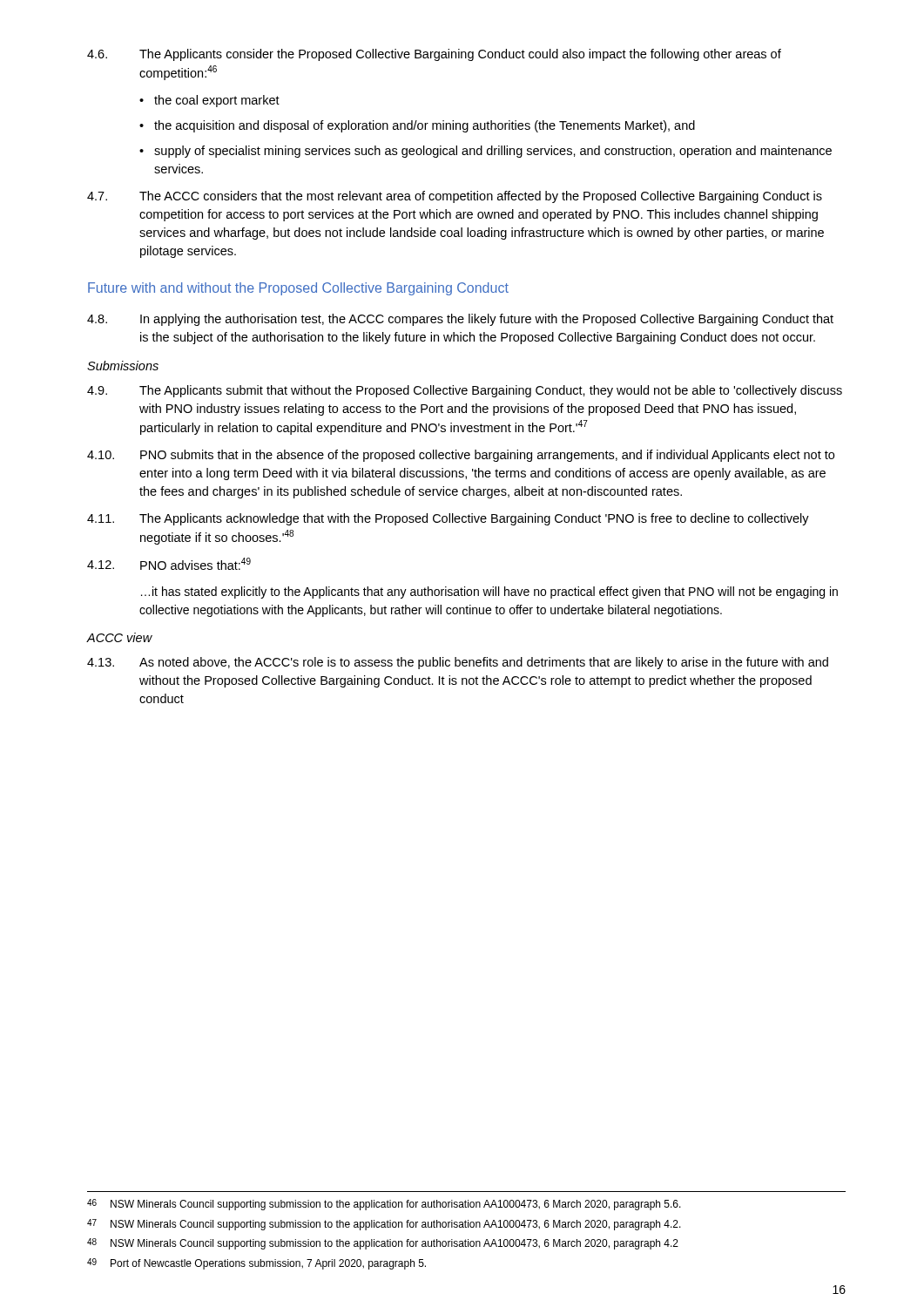The height and width of the screenshot is (1307, 924).
Task: Locate the list item that reads "supply of specialist mining services"
Action: tap(500, 160)
